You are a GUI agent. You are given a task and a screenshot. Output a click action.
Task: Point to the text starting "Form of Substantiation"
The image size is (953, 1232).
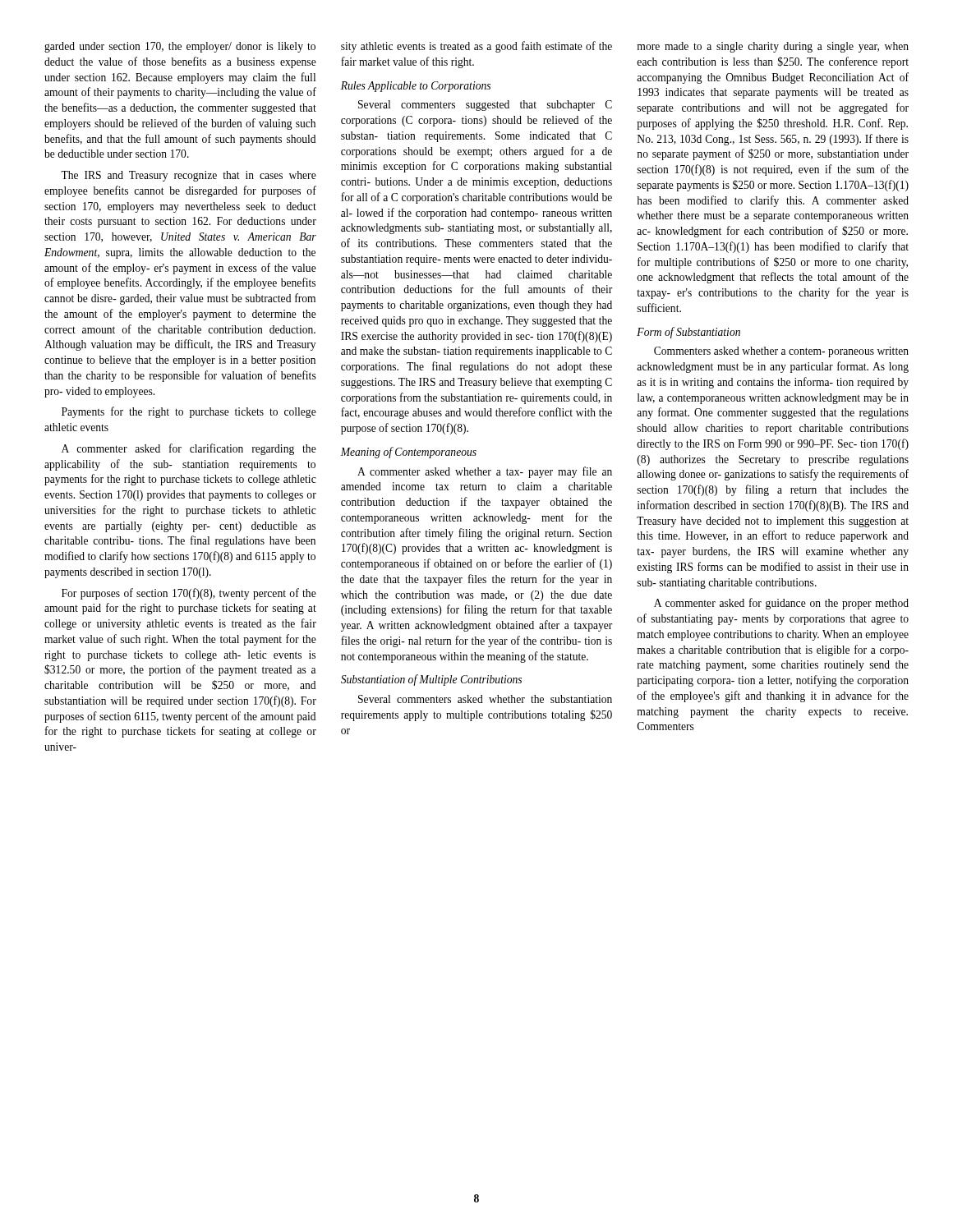tap(688, 333)
